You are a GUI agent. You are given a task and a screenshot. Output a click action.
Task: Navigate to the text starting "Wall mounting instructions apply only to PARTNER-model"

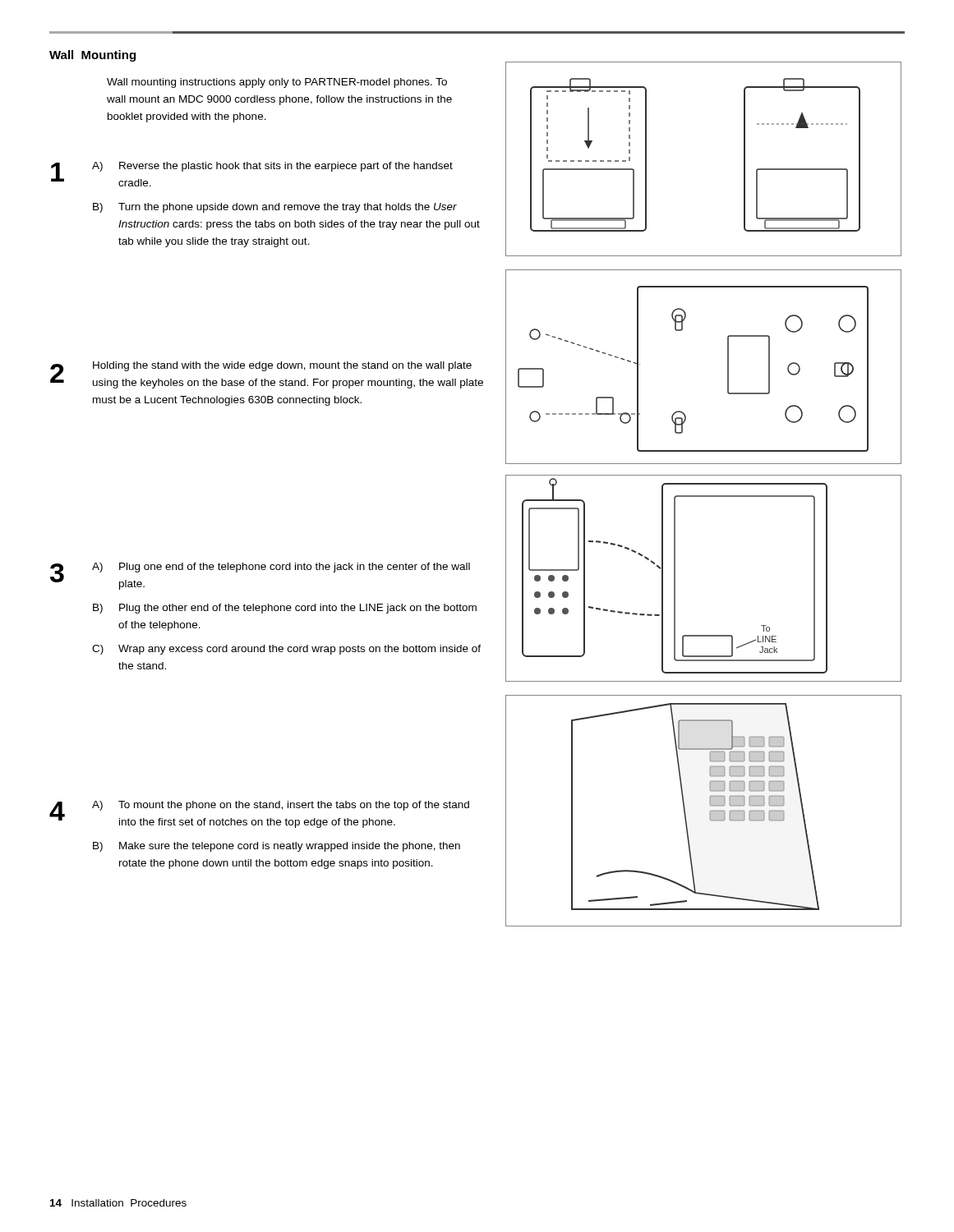(x=279, y=99)
